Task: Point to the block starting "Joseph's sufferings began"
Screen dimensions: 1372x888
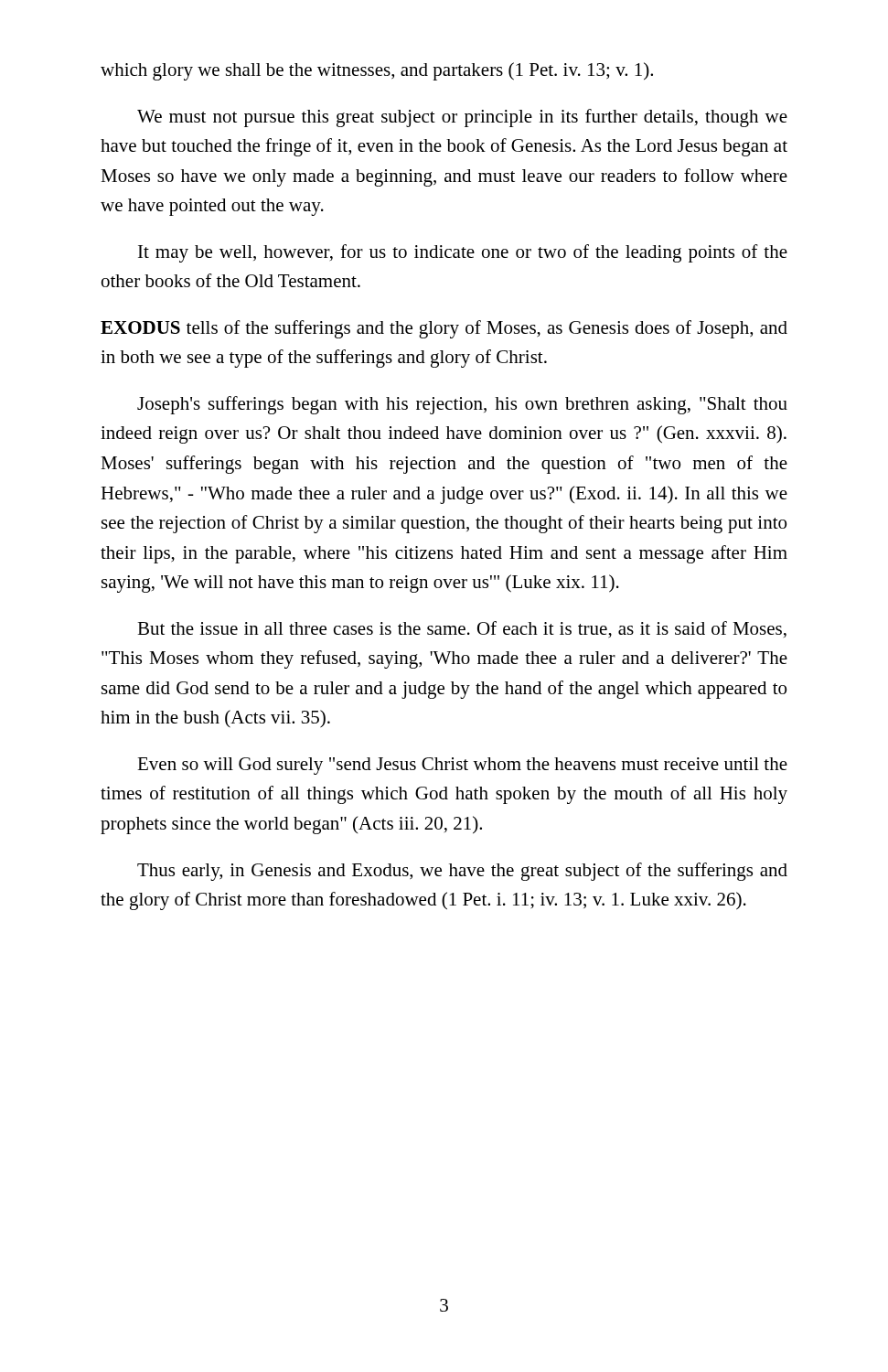Action: 444,493
